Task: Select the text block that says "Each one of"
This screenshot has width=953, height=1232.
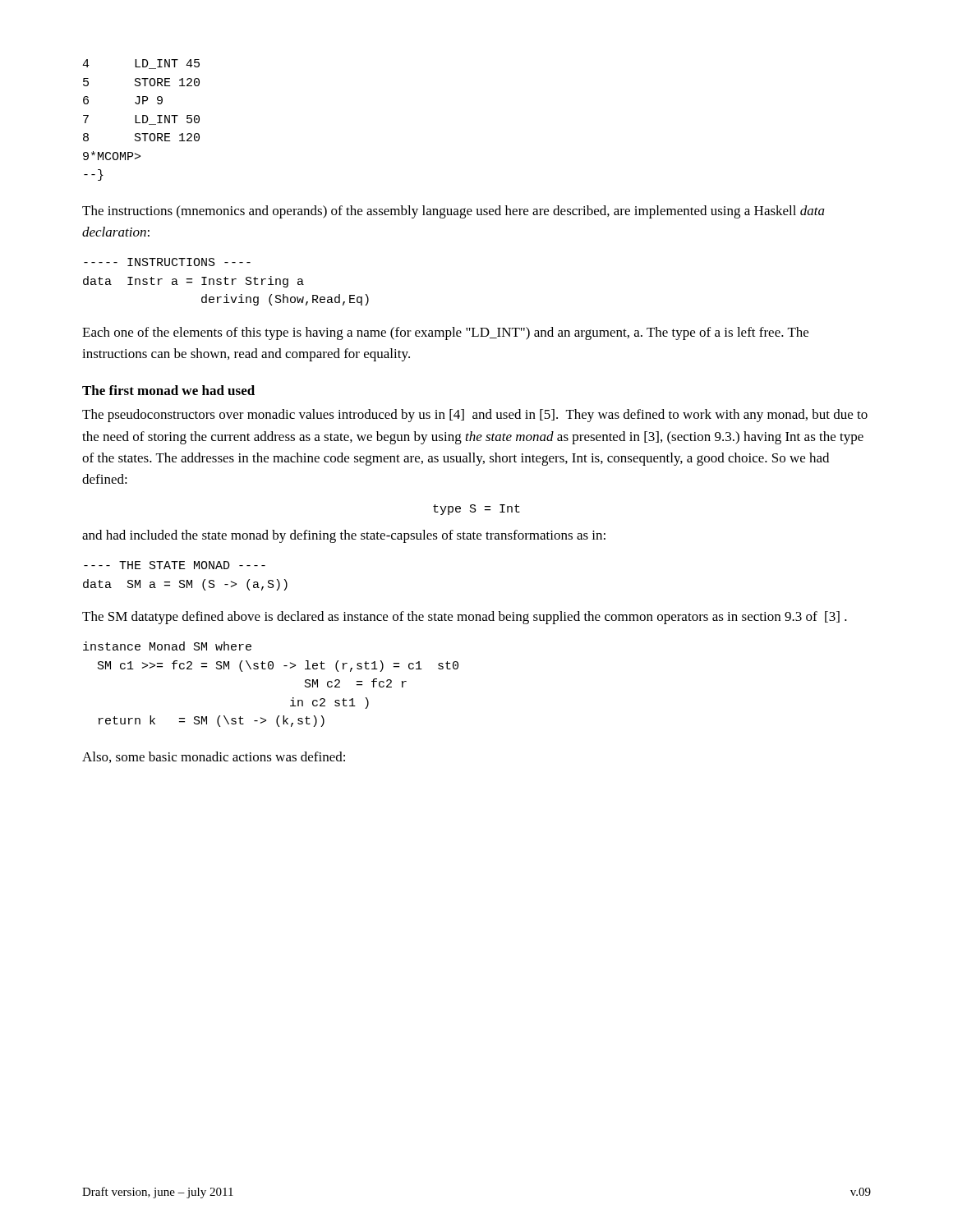Action: [446, 343]
